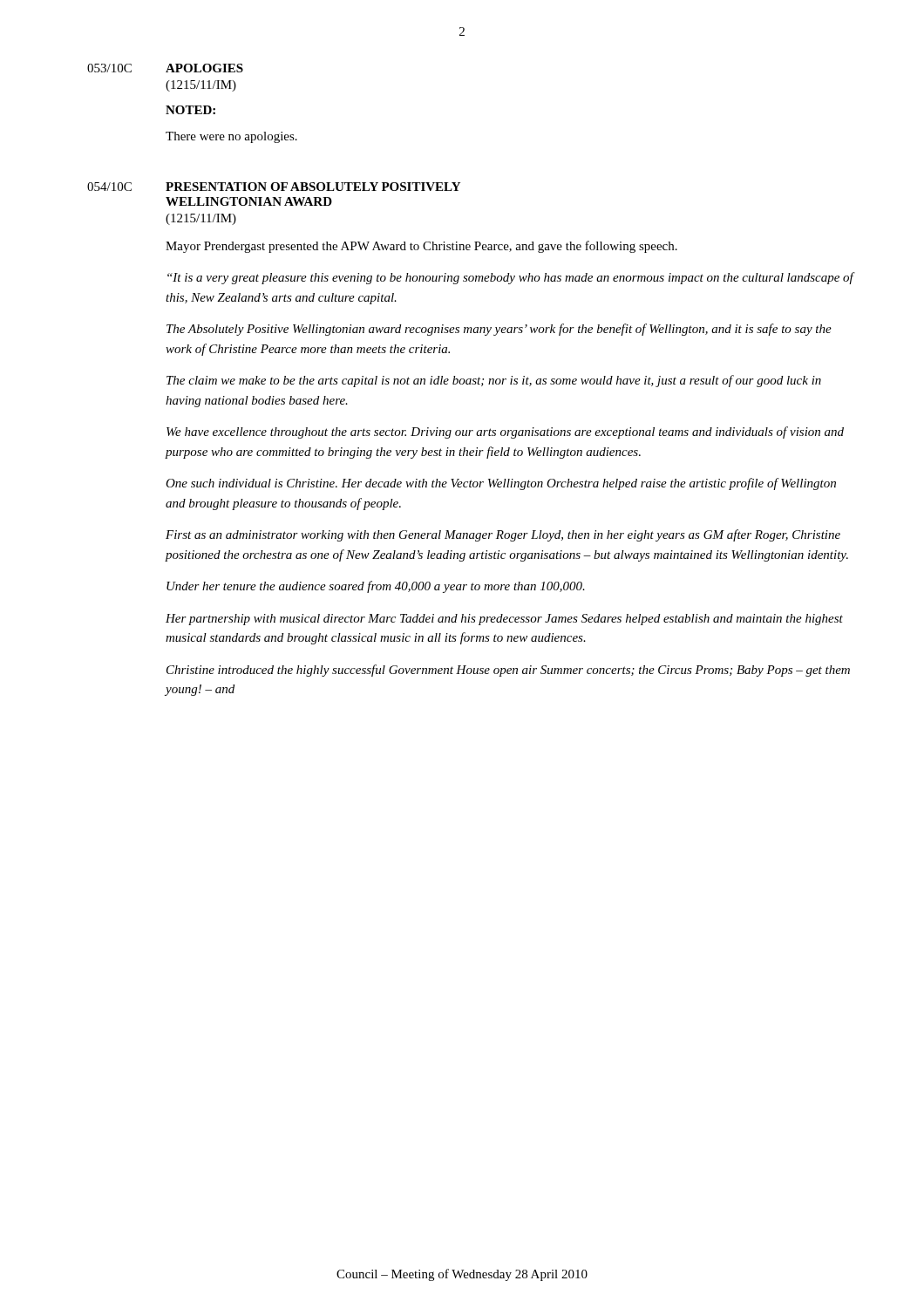Select the region starting "APOLOGIES (1215/11/IM)"
This screenshot has height=1308, width=924.
pyautogui.click(x=204, y=68)
